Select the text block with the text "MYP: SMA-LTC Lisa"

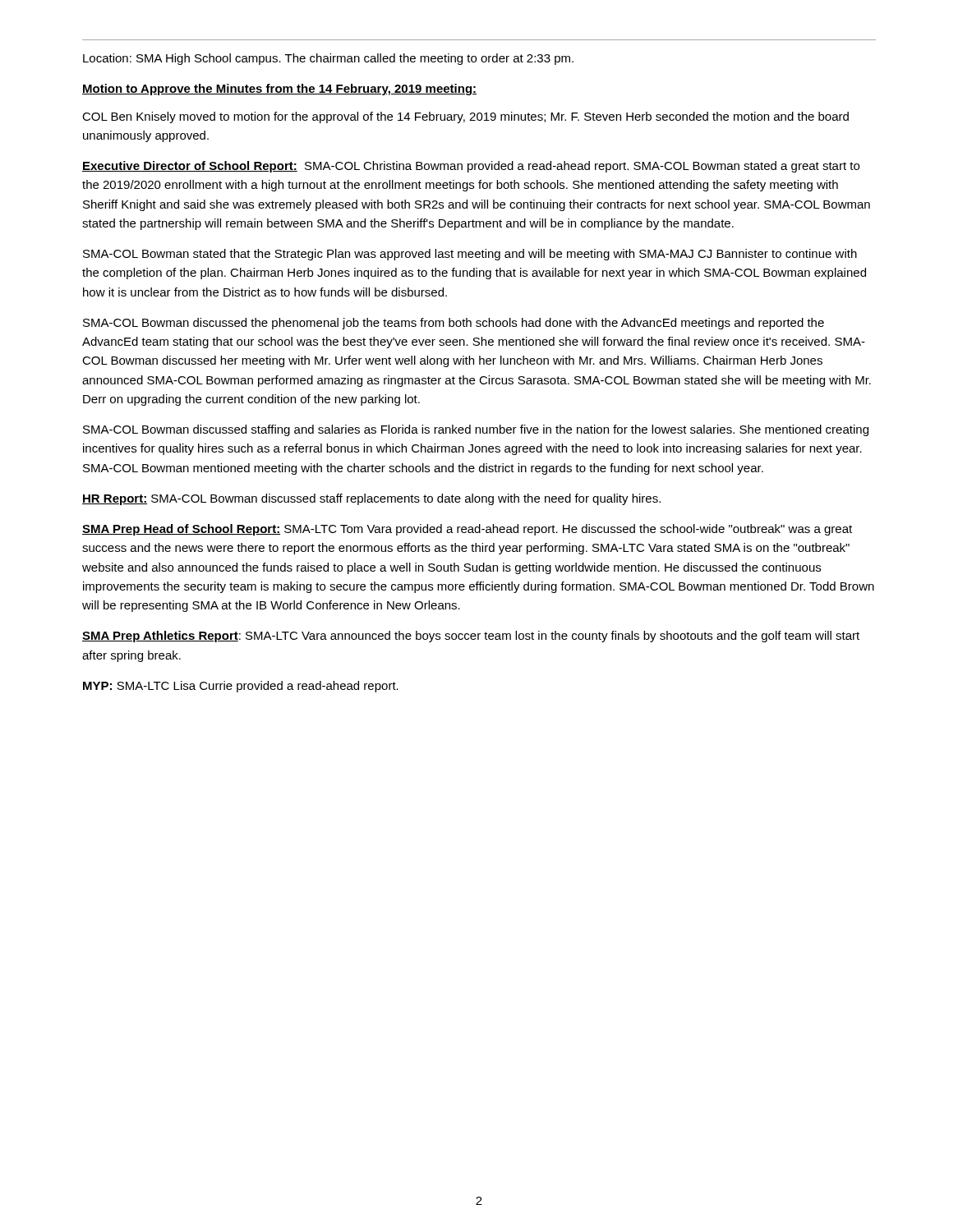(241, 685)
